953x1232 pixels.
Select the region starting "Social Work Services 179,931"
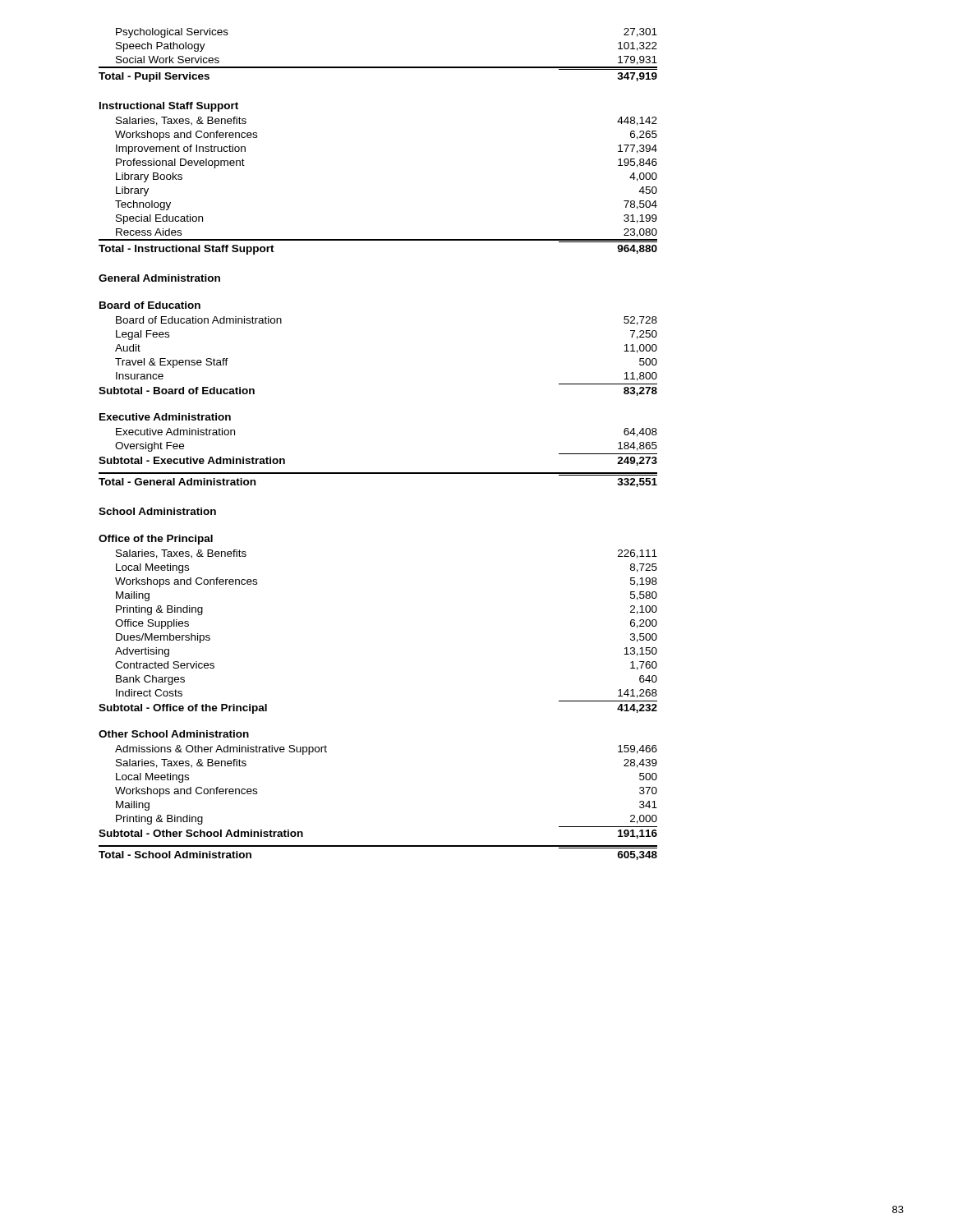(x=386, y=60)
